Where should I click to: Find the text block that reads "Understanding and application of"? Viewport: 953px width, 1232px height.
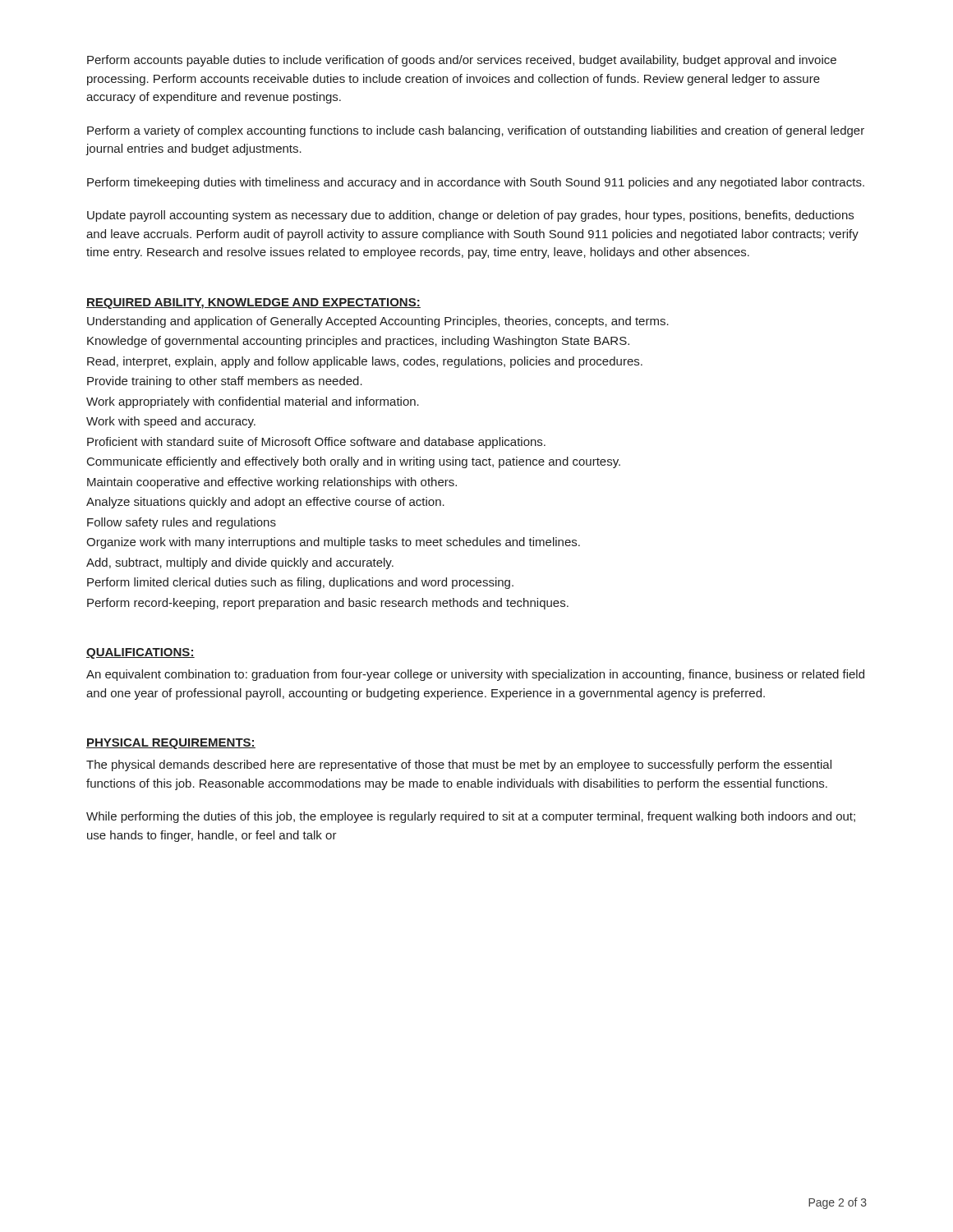pos(476,462)
